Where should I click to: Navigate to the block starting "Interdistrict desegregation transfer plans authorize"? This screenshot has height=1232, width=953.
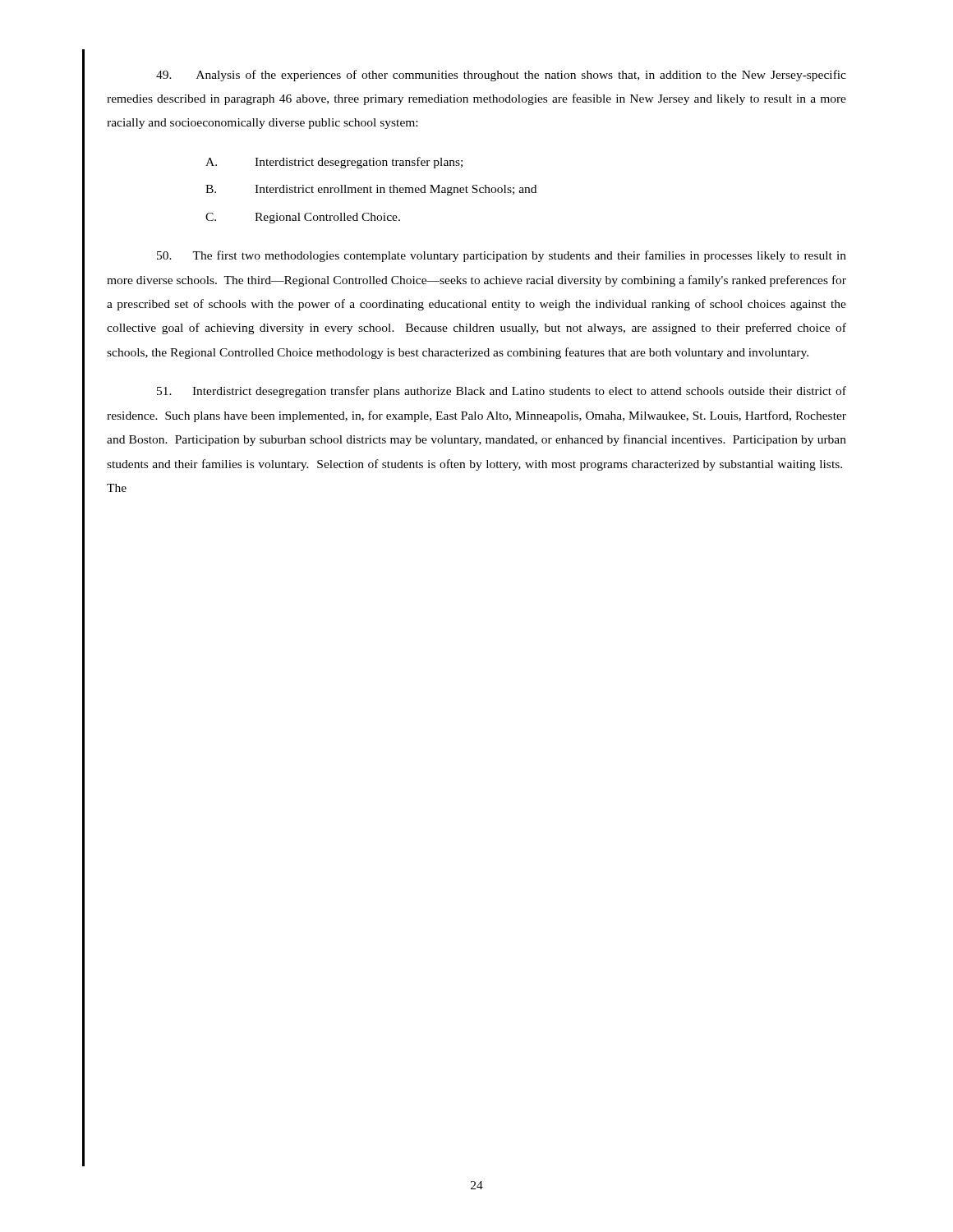pyautogui.click(x=476, y=439)
